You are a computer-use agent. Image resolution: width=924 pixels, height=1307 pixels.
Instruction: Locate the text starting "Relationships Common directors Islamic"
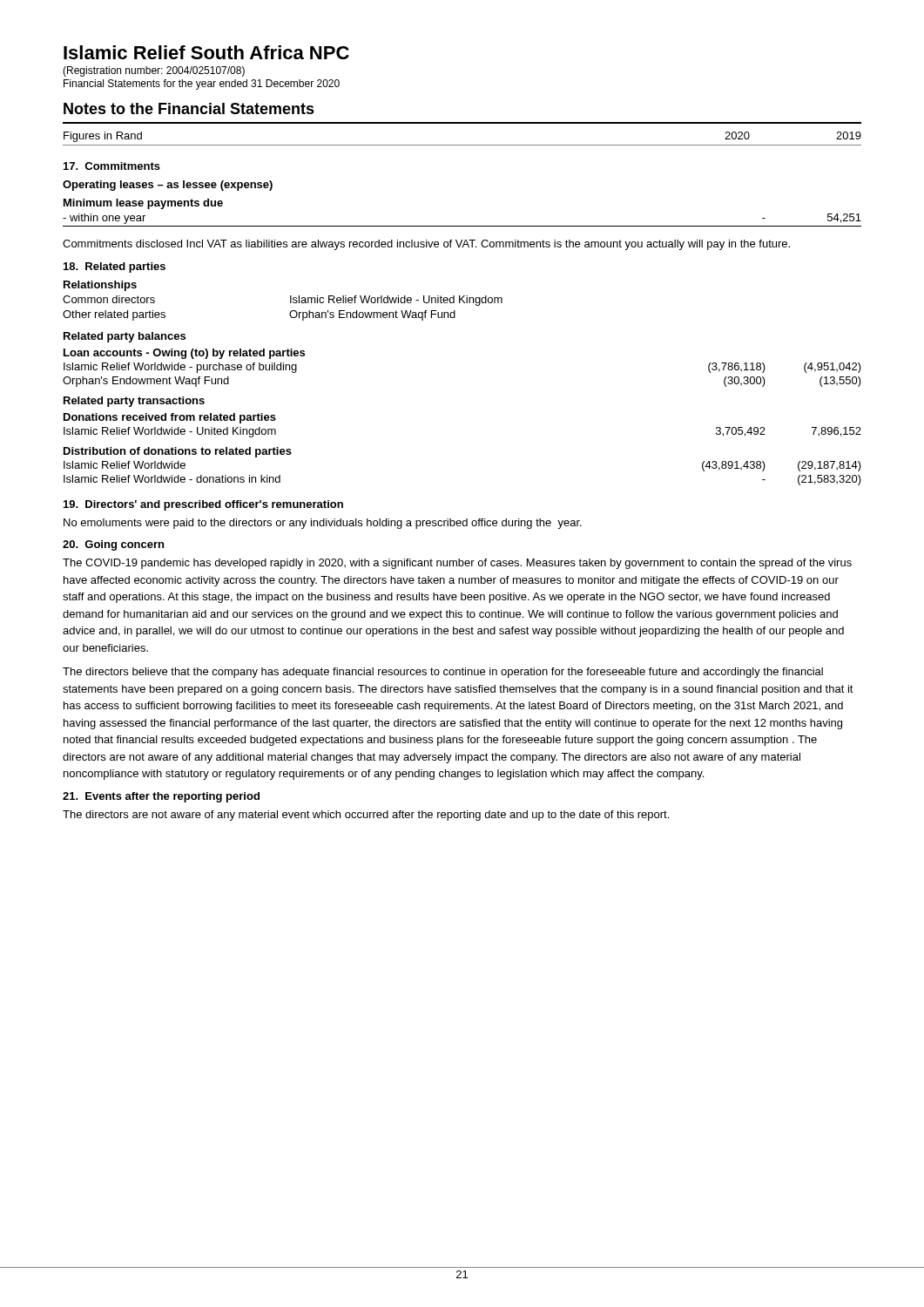462,300
